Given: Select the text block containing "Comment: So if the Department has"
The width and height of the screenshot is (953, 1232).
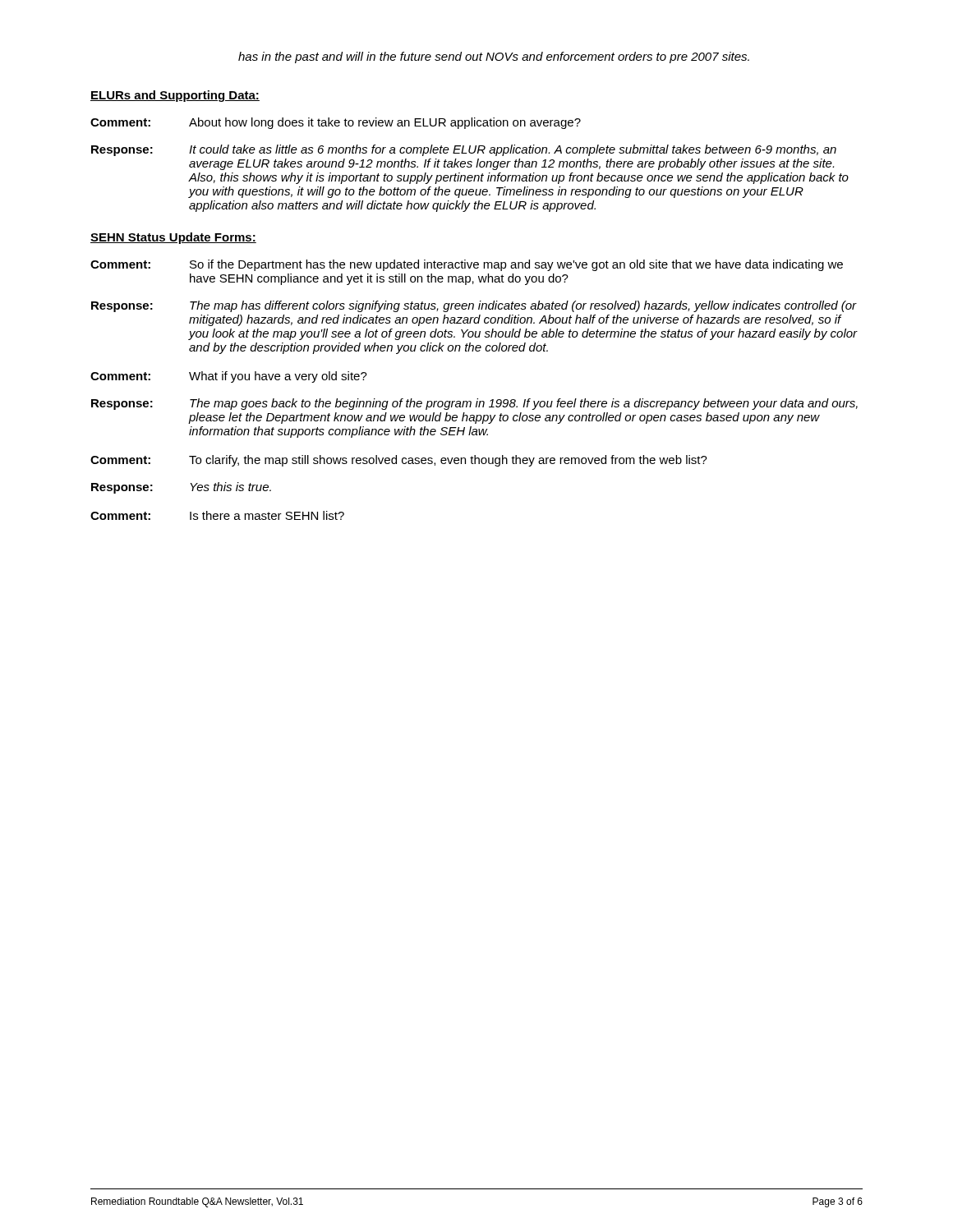Looking at the screenshot, I should point(476,271).
